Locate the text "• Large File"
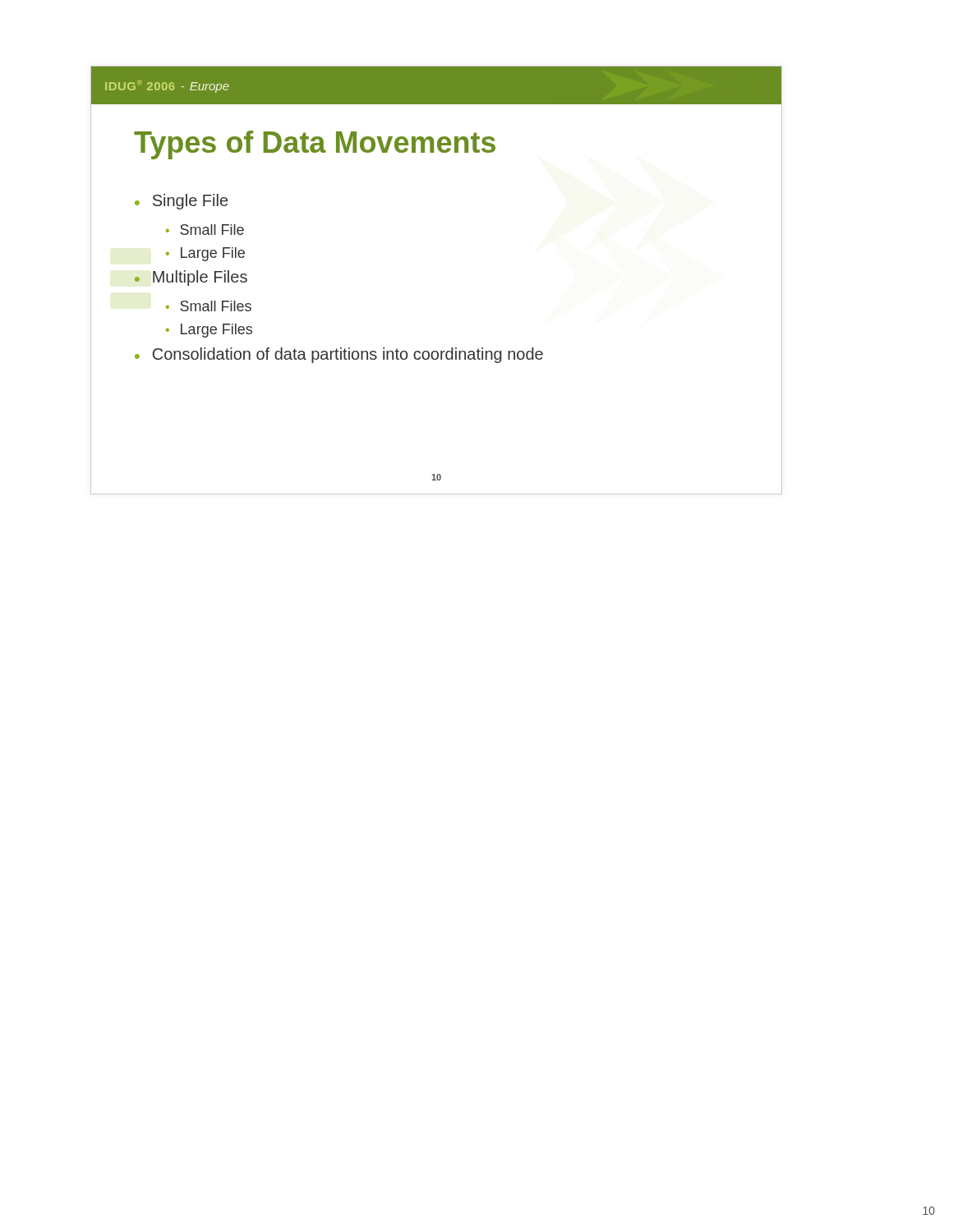Image resolution: width=953 pixels, height=1232 pixels. [x=205, y=253]
